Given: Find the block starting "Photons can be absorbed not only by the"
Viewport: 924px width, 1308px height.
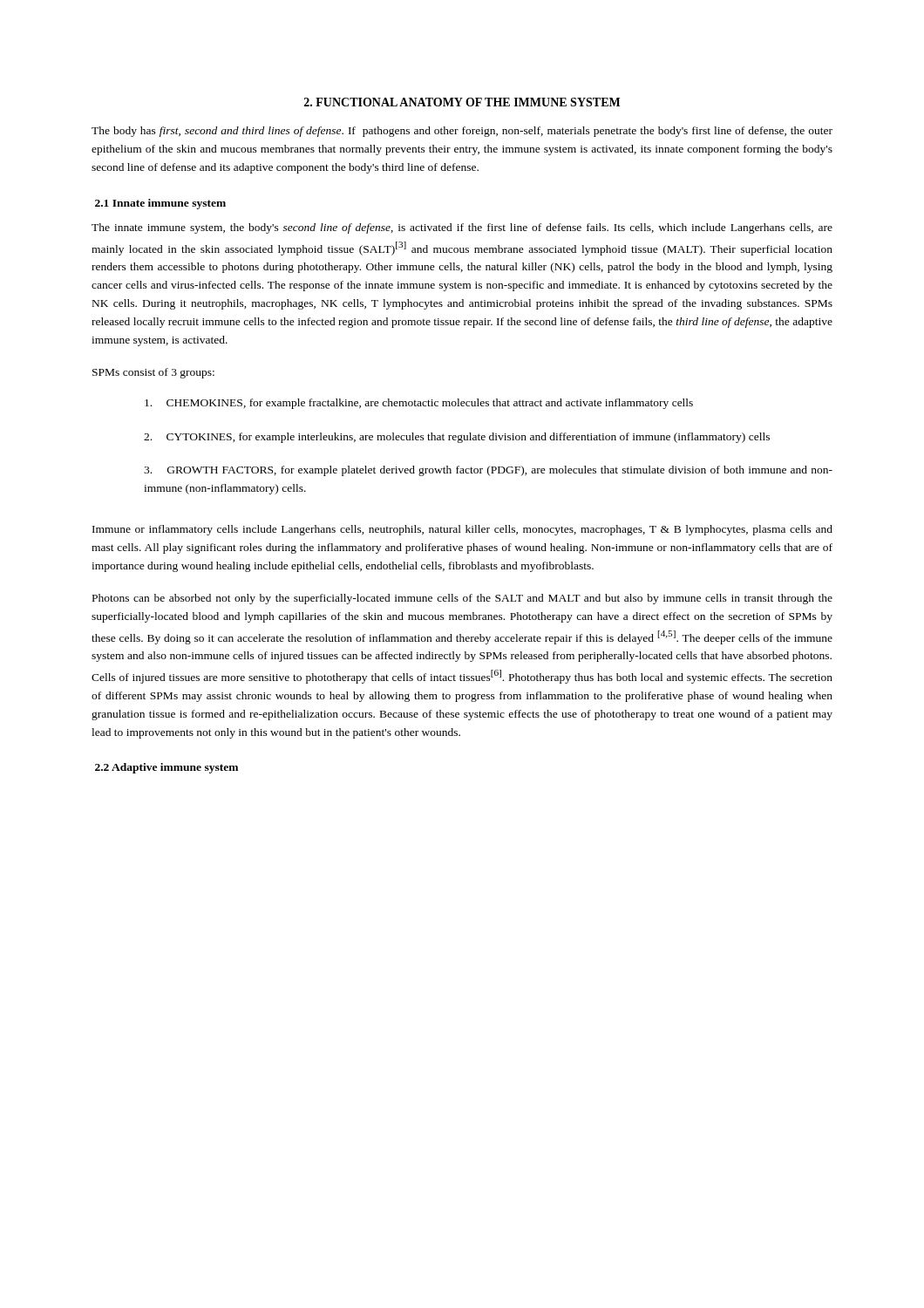Looking at the screenshot, I should click(462, 665).
